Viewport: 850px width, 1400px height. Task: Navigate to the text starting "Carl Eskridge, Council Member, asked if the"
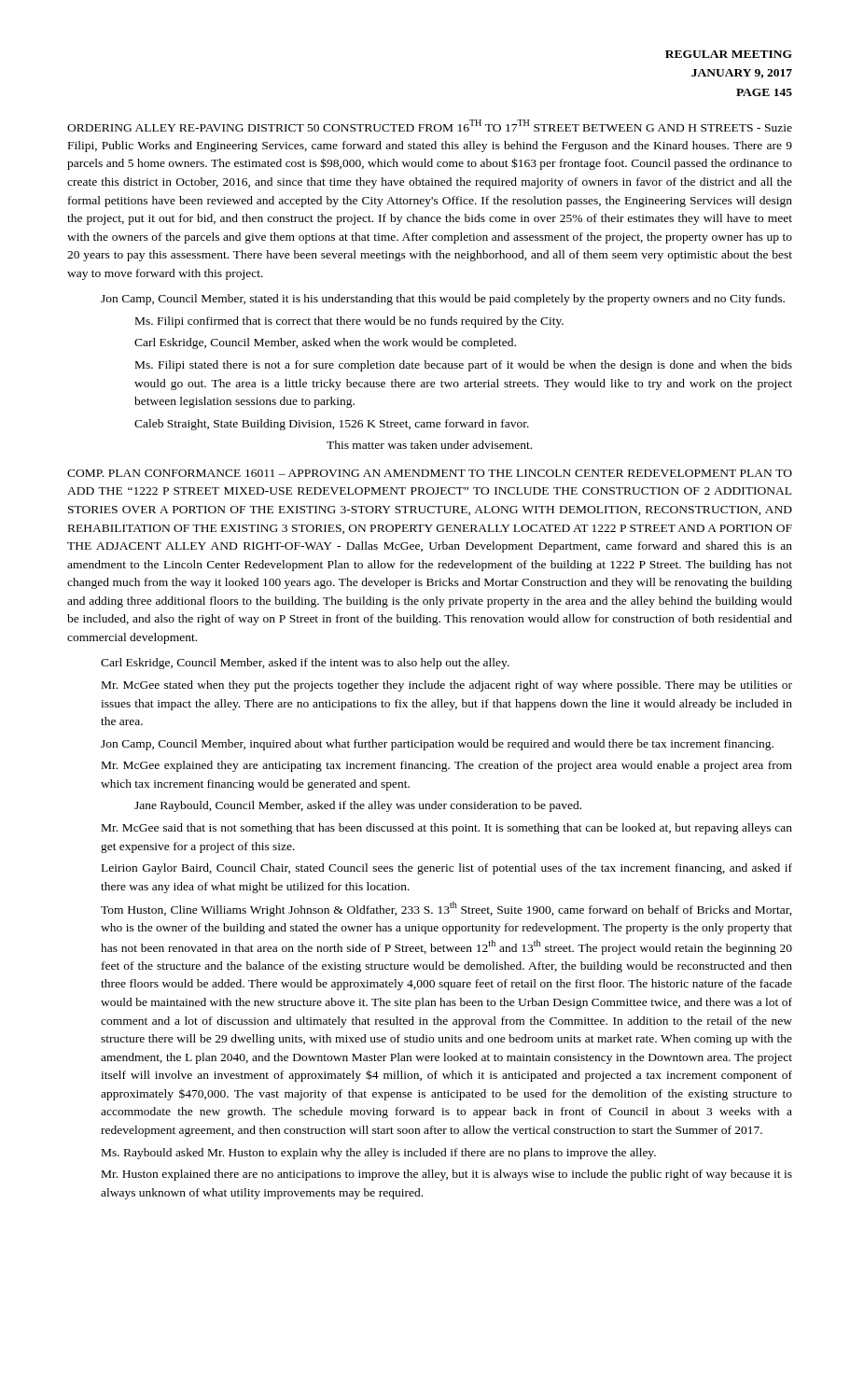point(305,663)
